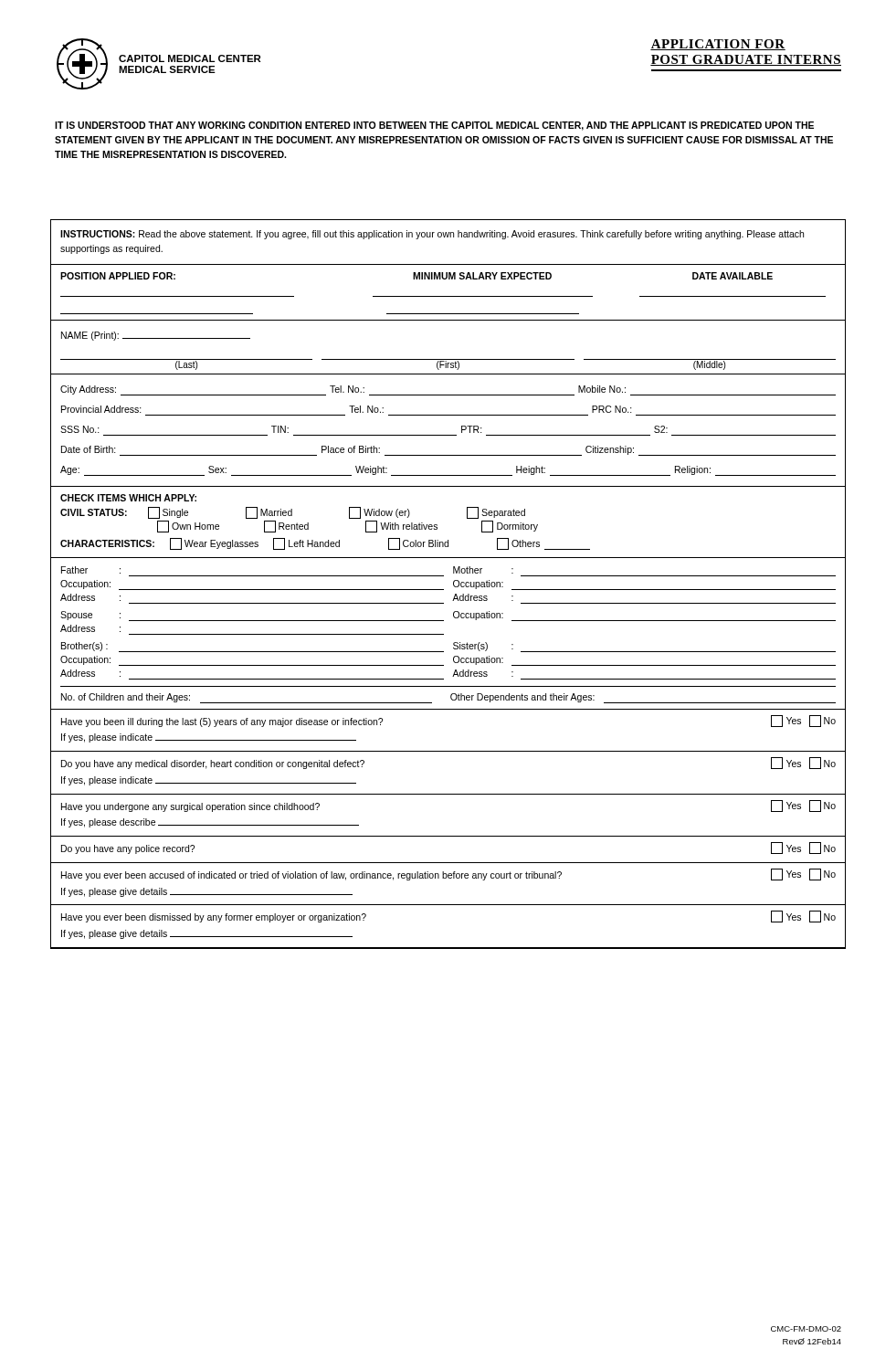Image resolution: width=896 pixels, height=1370 pixels.
Task: Locate the text block with the text "CHECK ITEMS WHICH APPLY: CIVIL STATUS: Single Married"
Action: click(x=448, y=521)
